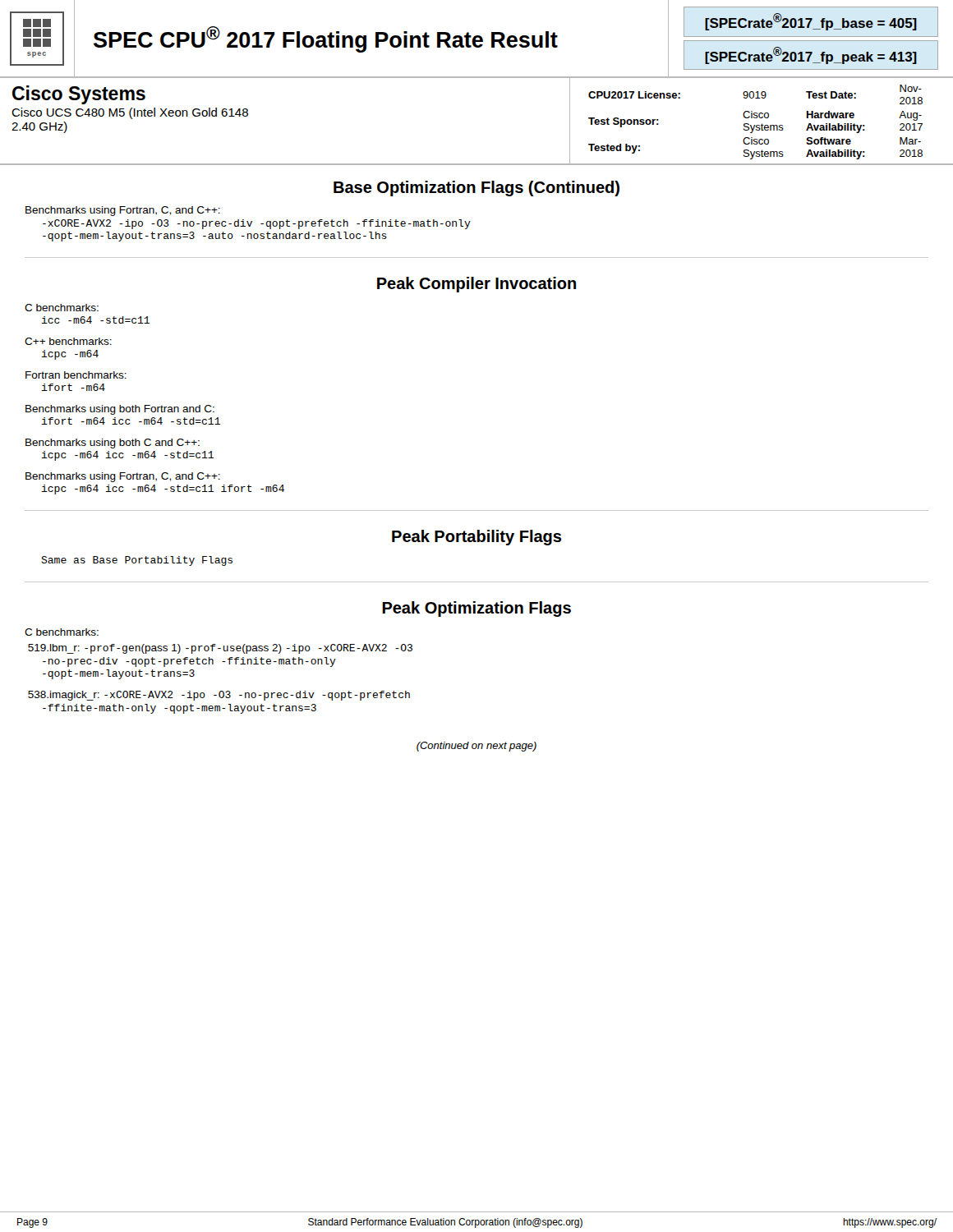Image resolution: width=953 pixels, height=1232 pixels.
Task: Locate the passage starting "ffinite-math-only -qopt-mem-layout-trans=3"
Action: (179, 709)
